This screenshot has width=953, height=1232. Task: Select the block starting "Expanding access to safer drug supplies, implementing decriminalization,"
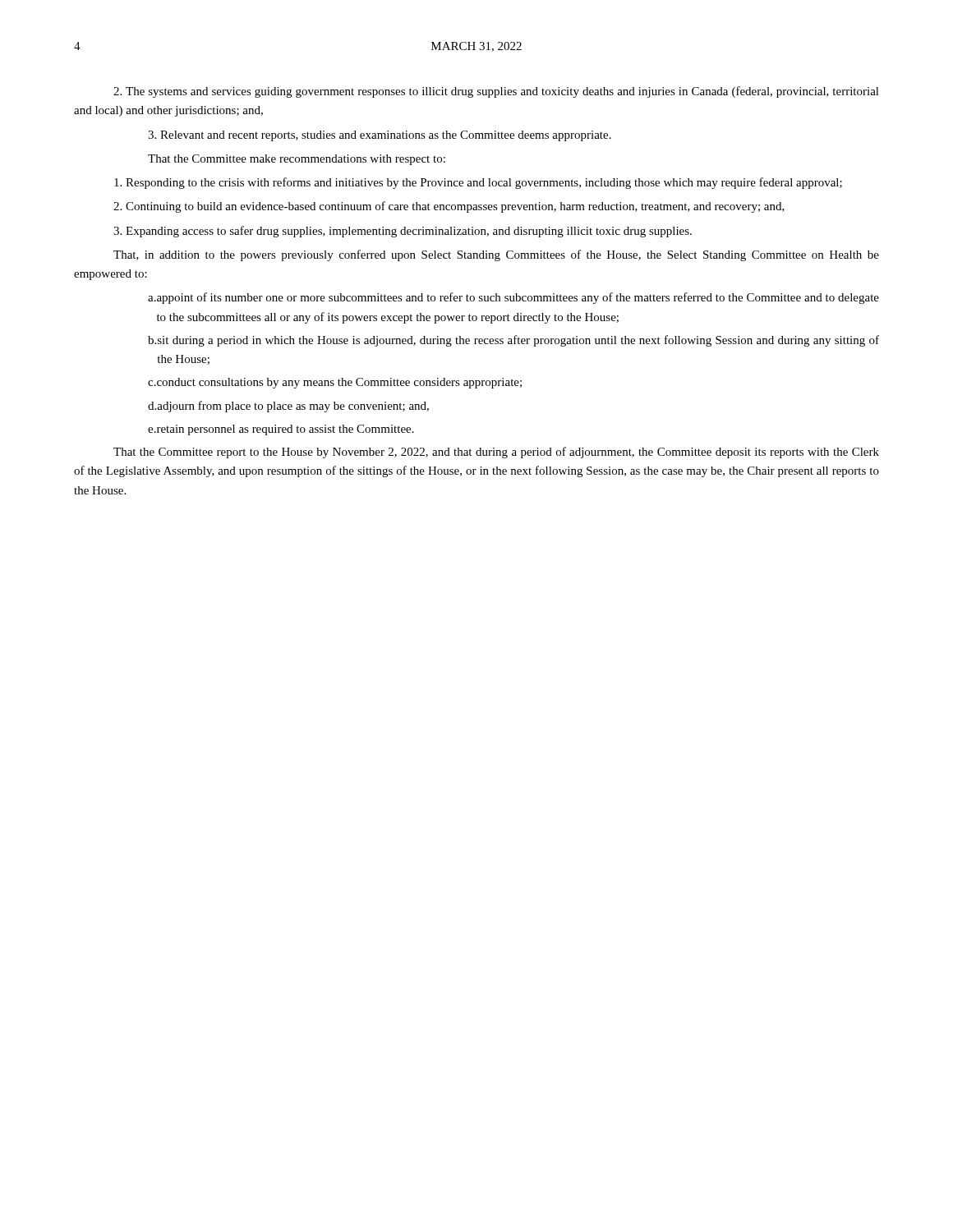coord(403,230)
